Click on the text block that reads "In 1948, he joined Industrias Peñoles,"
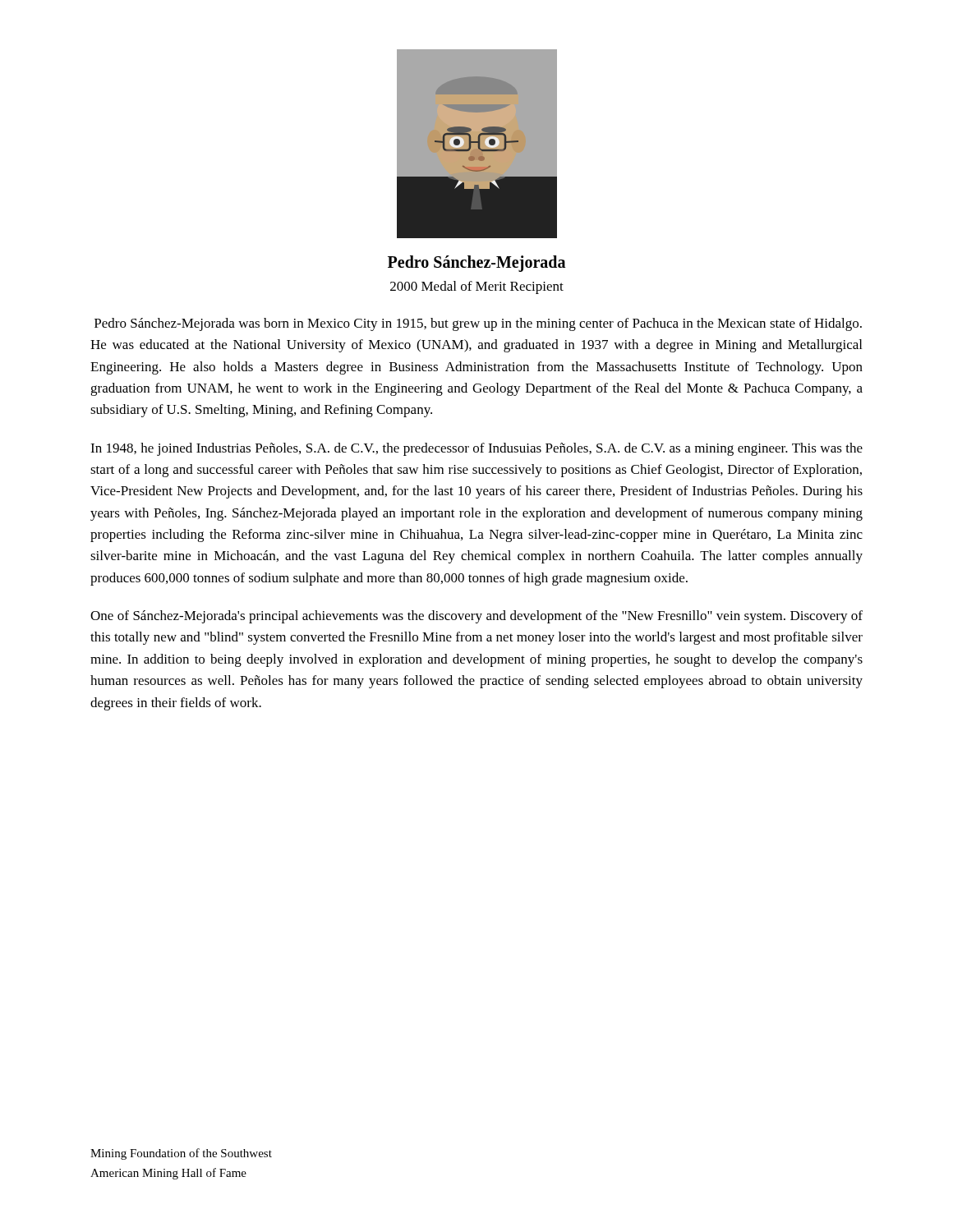 tap(476, 513)
